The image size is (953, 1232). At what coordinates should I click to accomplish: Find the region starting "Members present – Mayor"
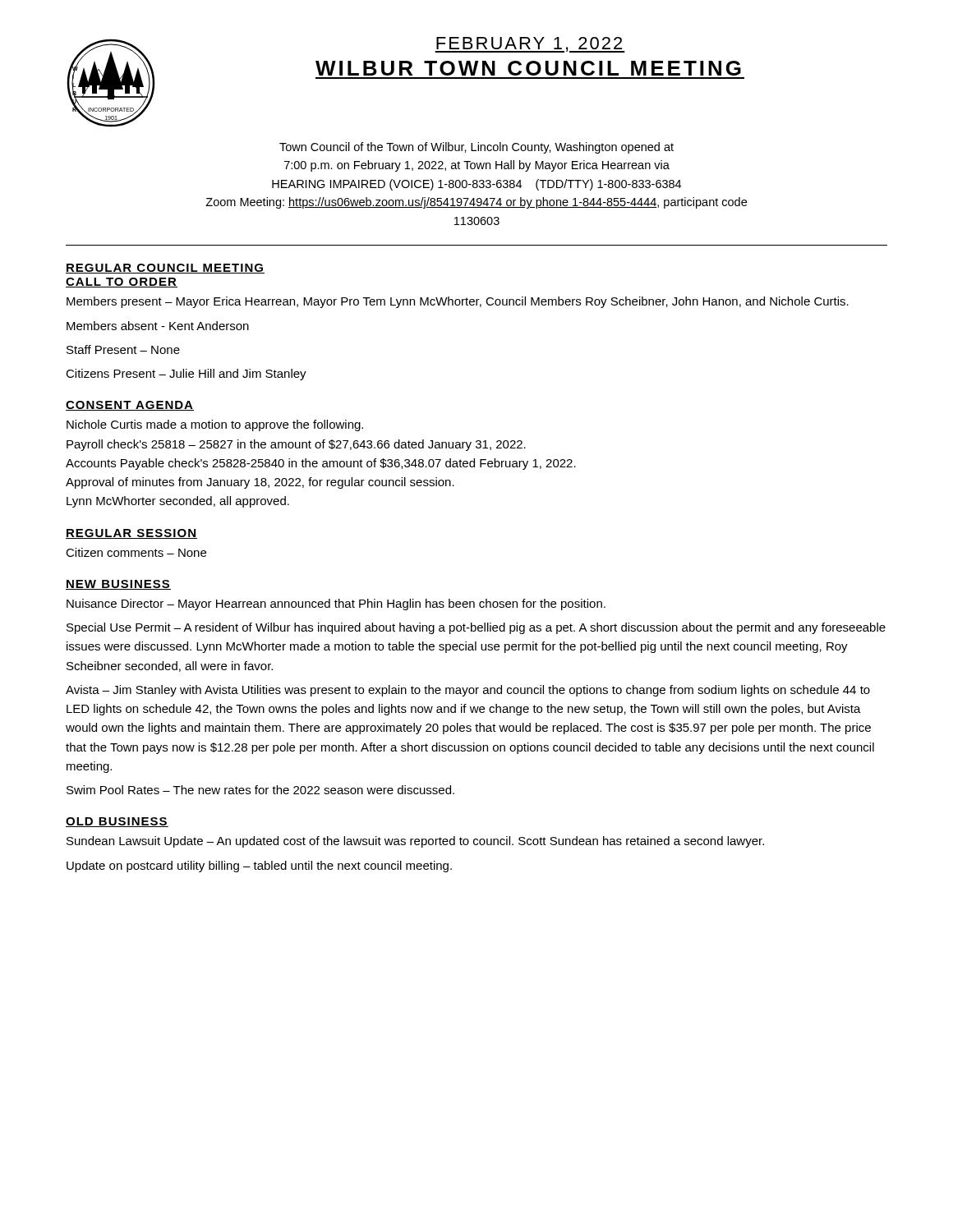[458, 301]
